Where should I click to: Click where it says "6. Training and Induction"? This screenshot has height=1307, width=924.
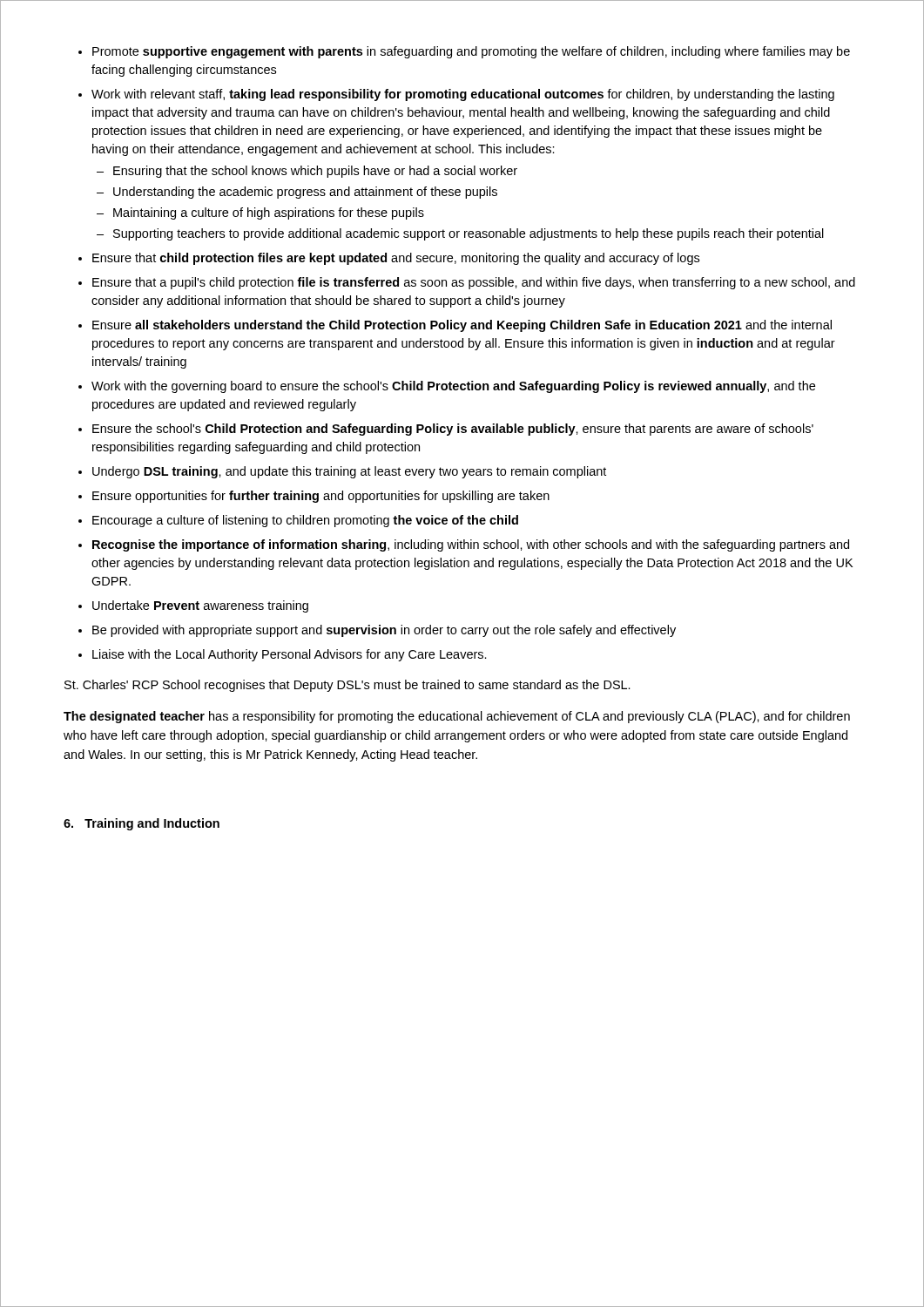[142, 824]
